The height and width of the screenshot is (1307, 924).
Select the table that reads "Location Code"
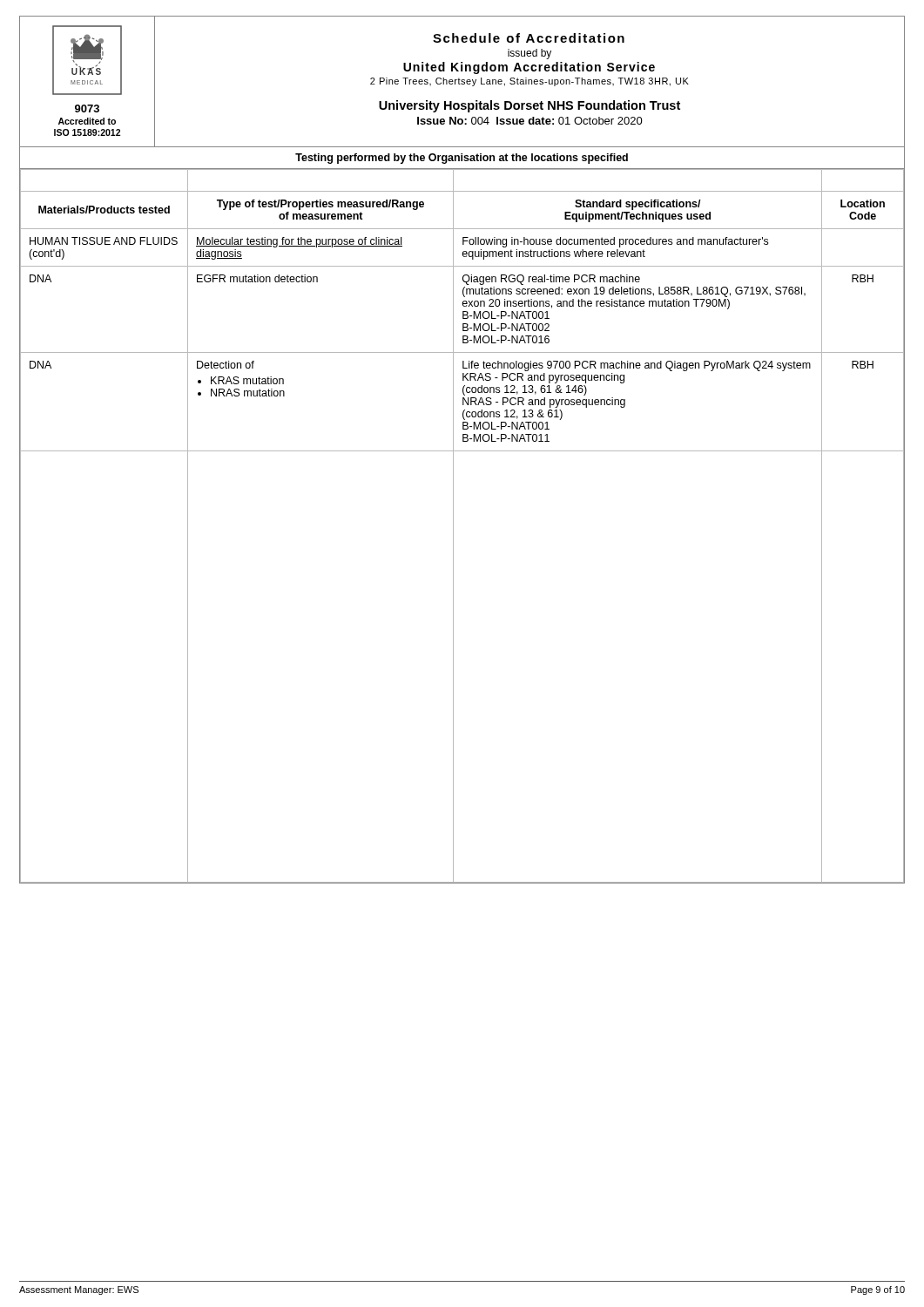click(x=462, y=526)
